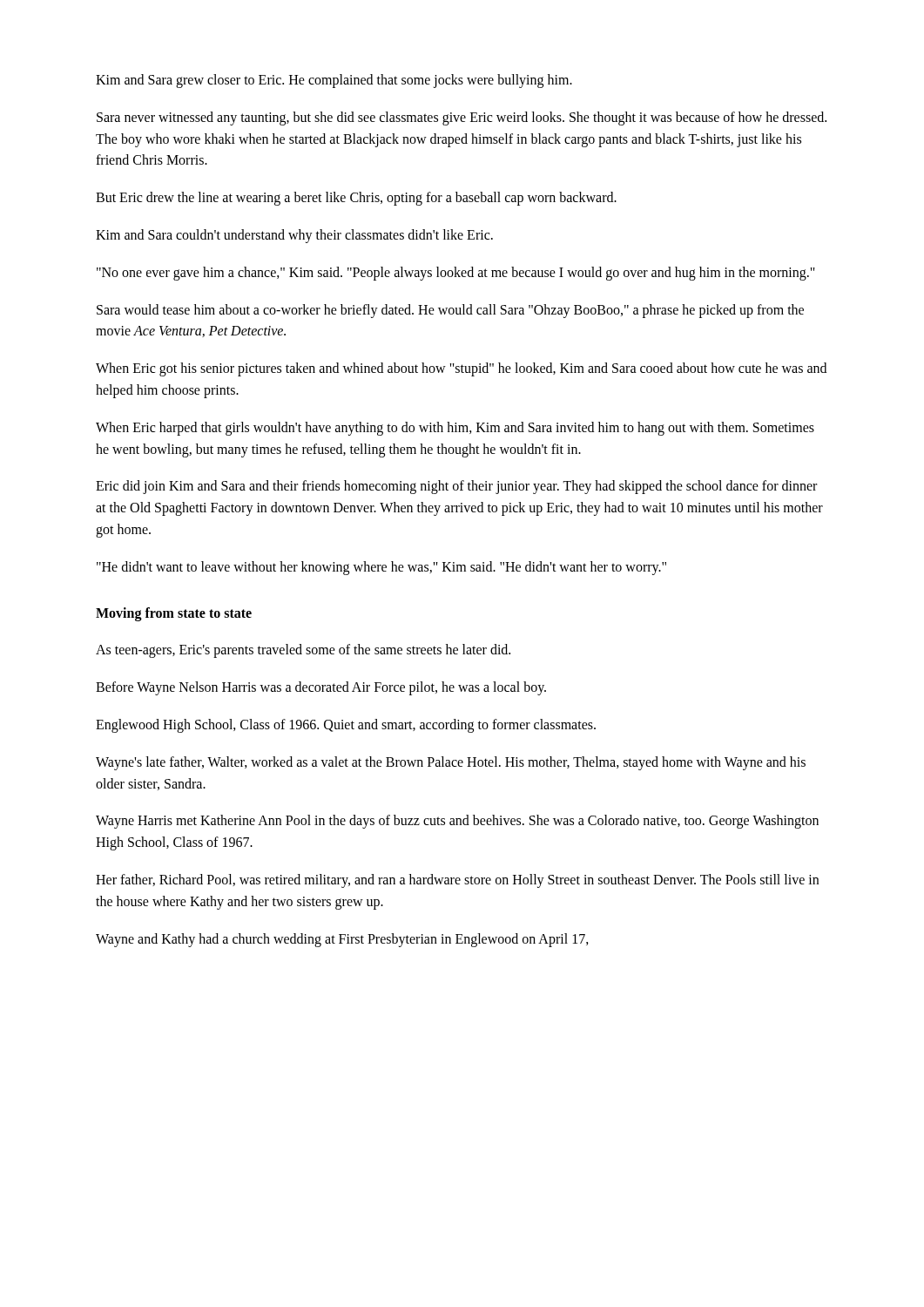Screen dimensions: 1307x924
Task: Click on the text block that says "When Eric harped that"
Action: [455, 438]
